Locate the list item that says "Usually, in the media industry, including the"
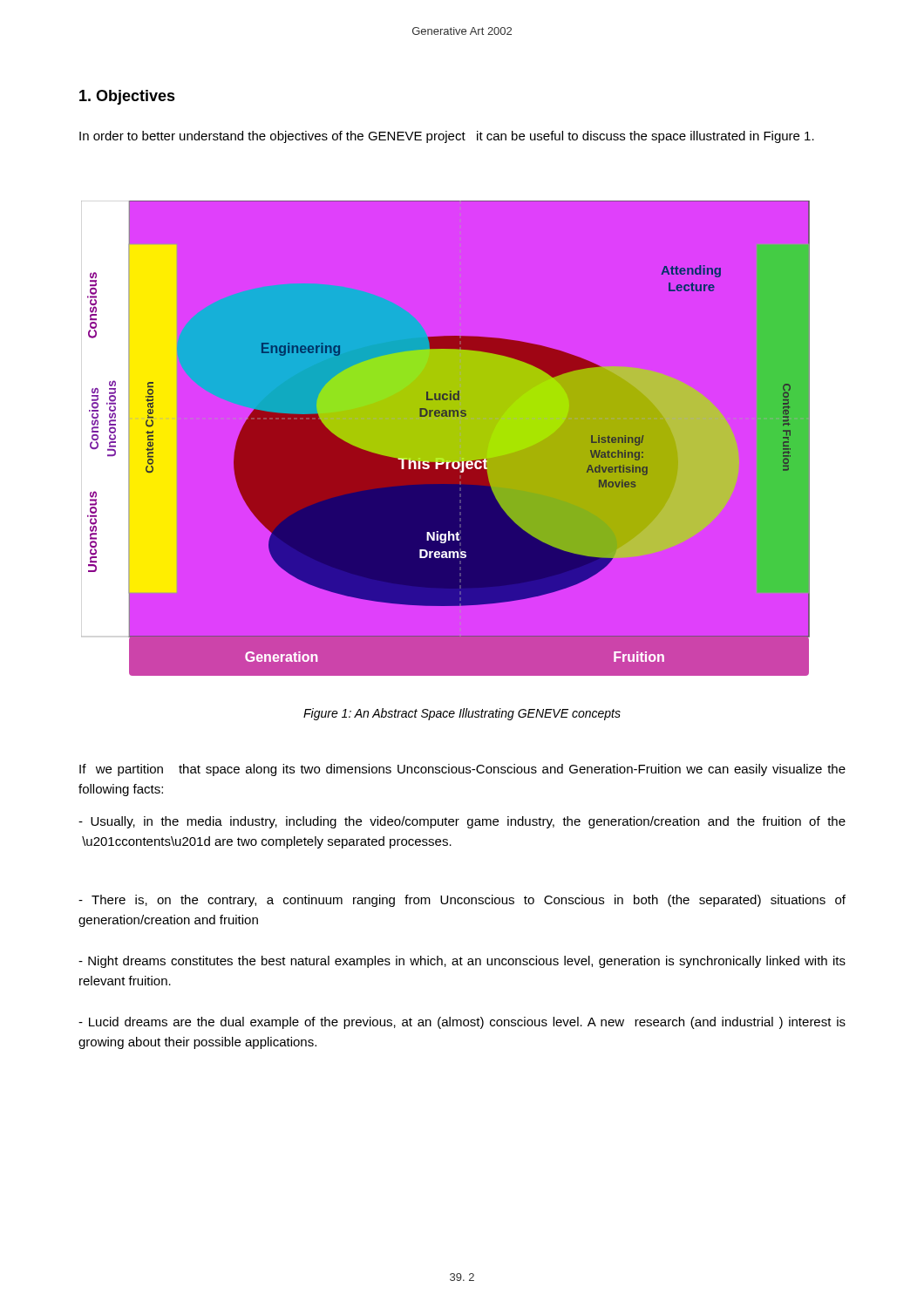924x1308 pixels. [x=462, y=831]
